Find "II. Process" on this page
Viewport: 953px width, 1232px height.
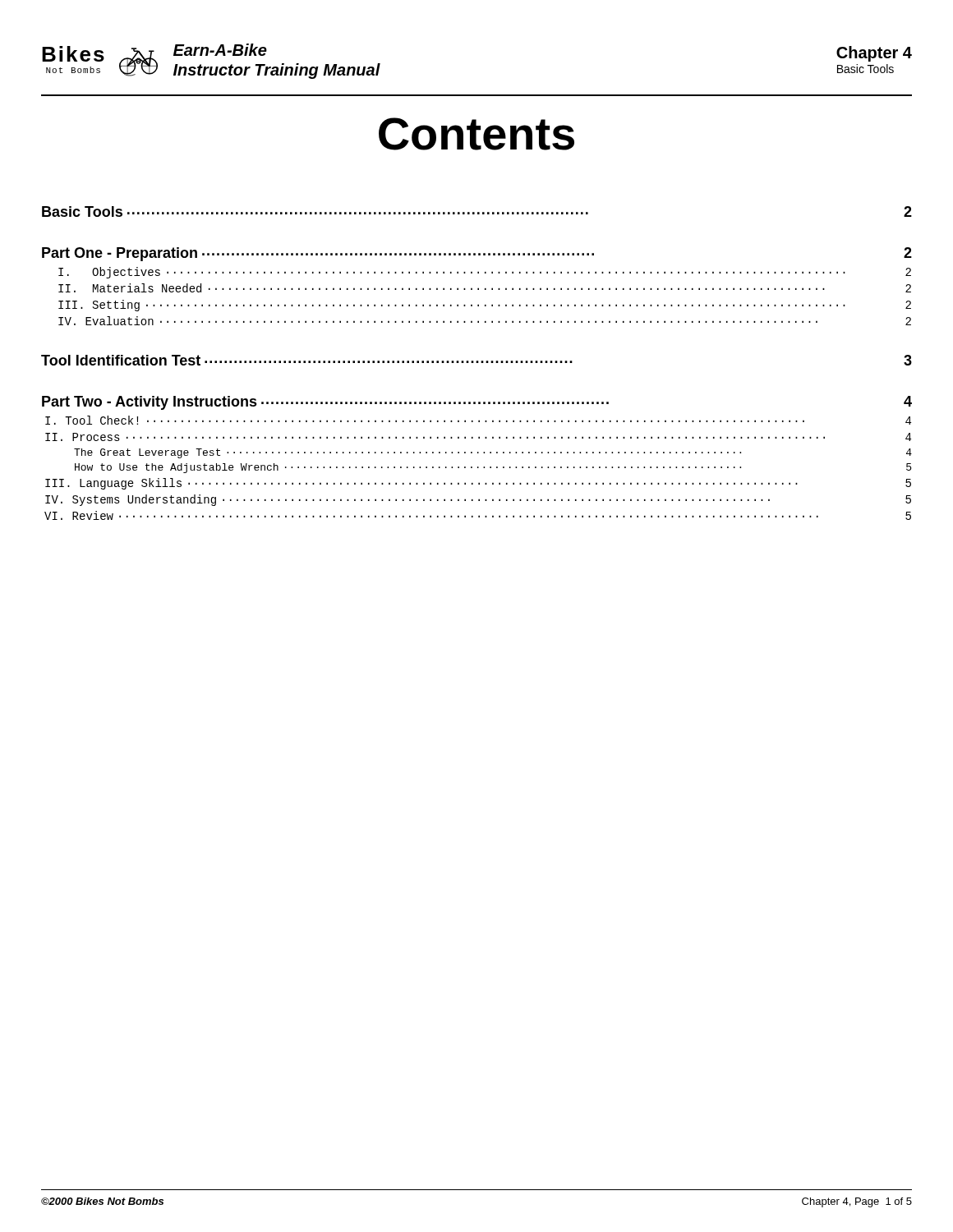tap(476, 438)
